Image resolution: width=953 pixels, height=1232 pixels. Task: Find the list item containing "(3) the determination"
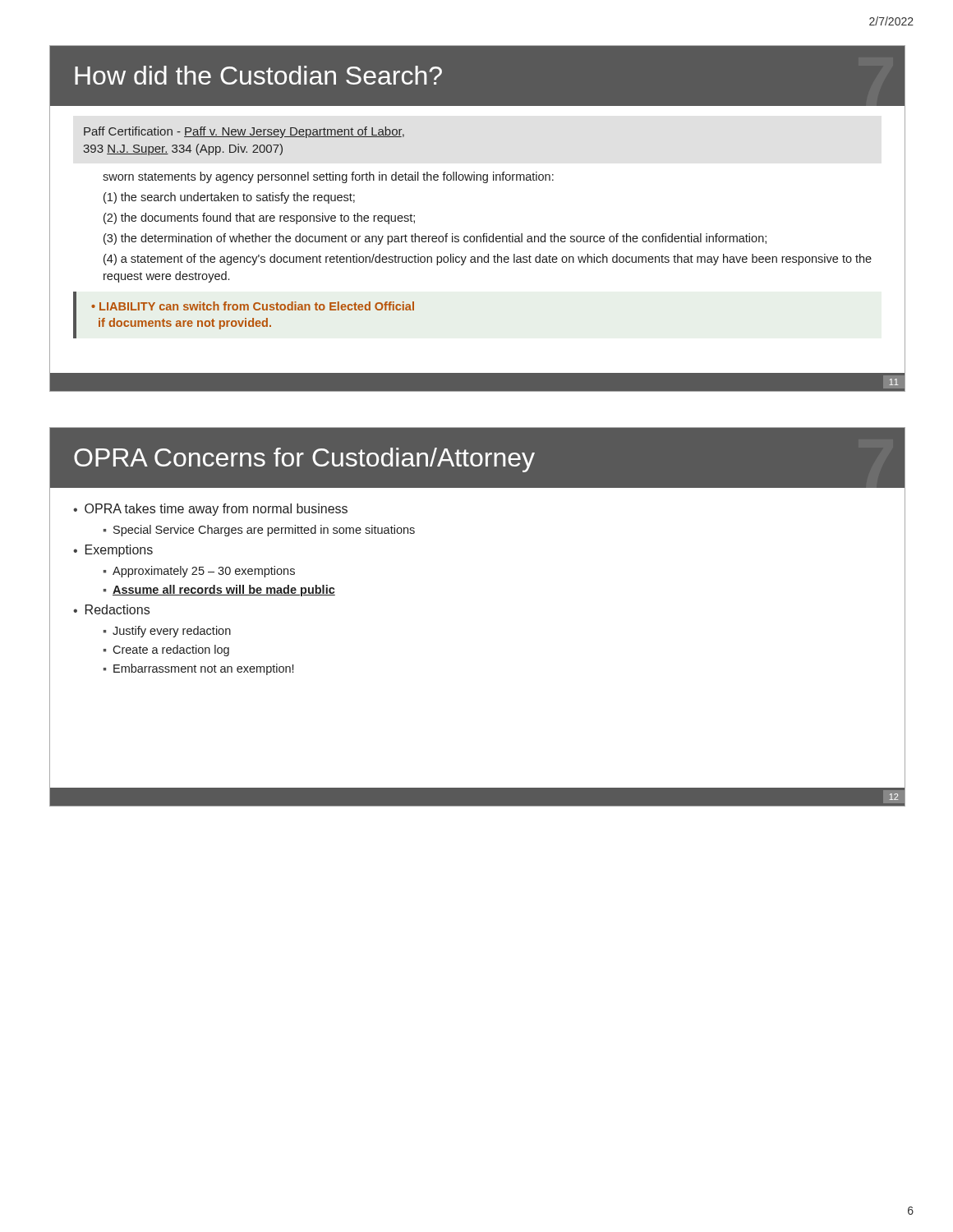point(435,238)
